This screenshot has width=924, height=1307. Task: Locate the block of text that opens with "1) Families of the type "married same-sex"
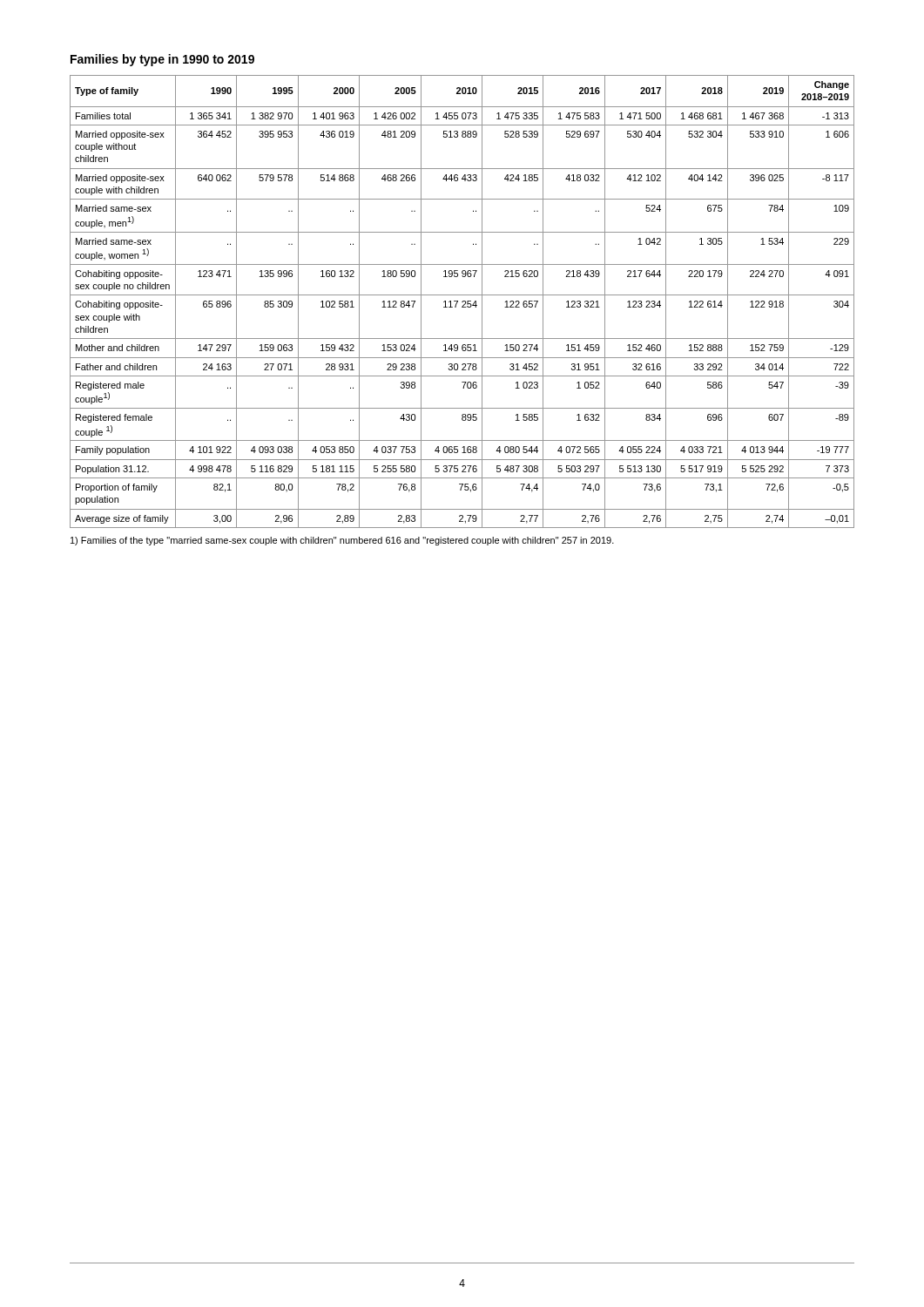click(x=342, y=540)
